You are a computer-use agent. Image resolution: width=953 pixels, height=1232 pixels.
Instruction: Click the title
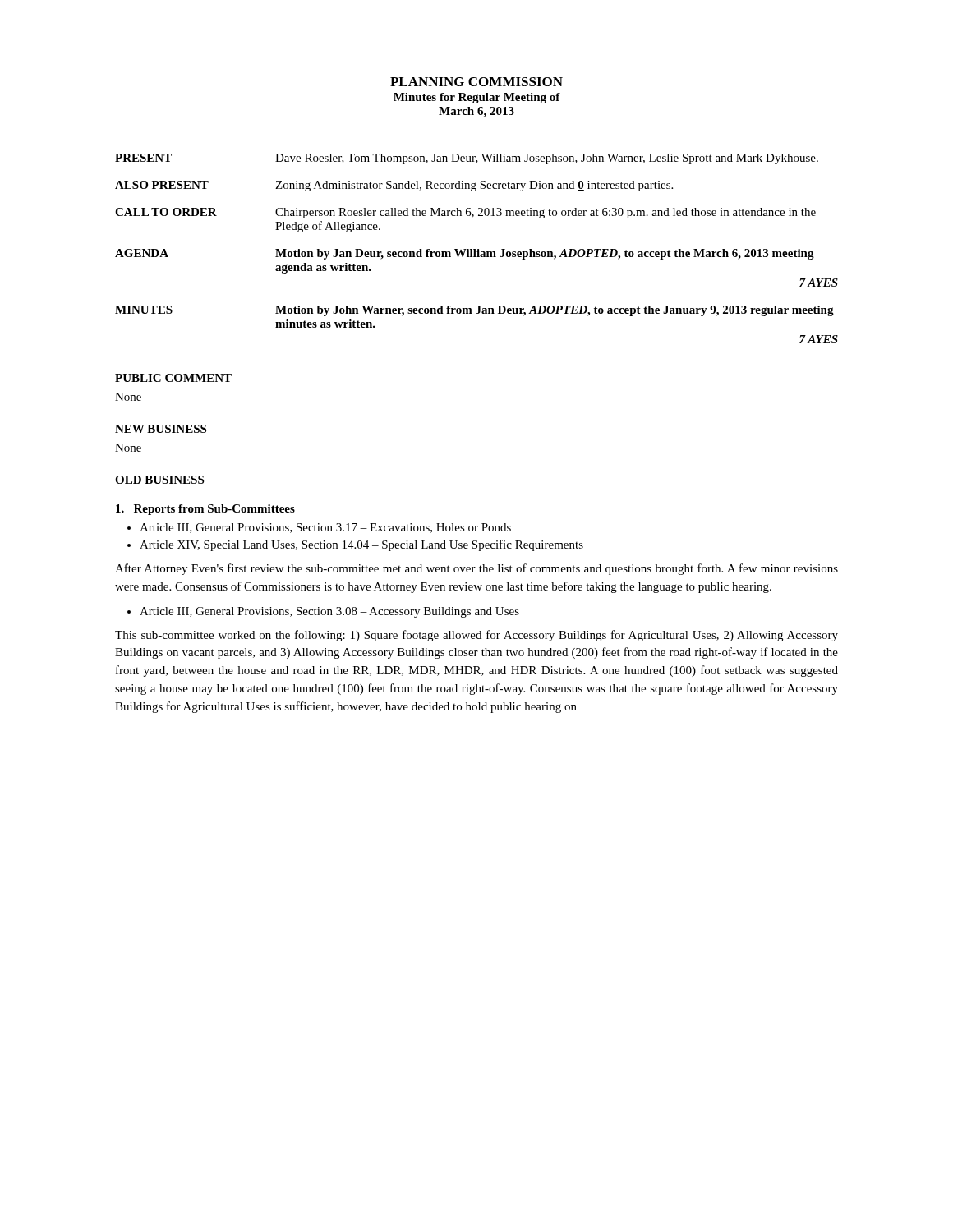pos(476,96)
